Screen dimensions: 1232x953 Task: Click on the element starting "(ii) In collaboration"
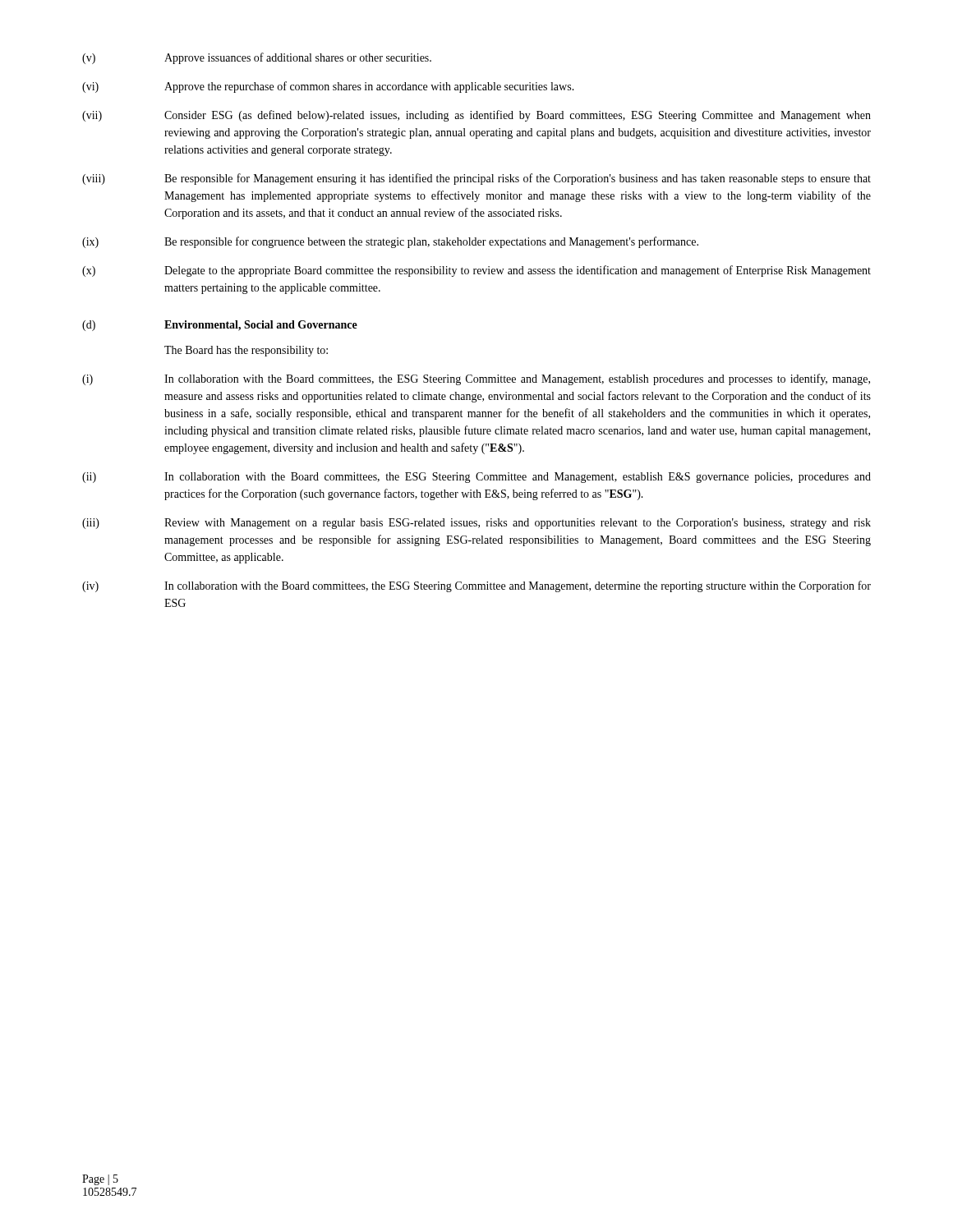coord(476,485)
